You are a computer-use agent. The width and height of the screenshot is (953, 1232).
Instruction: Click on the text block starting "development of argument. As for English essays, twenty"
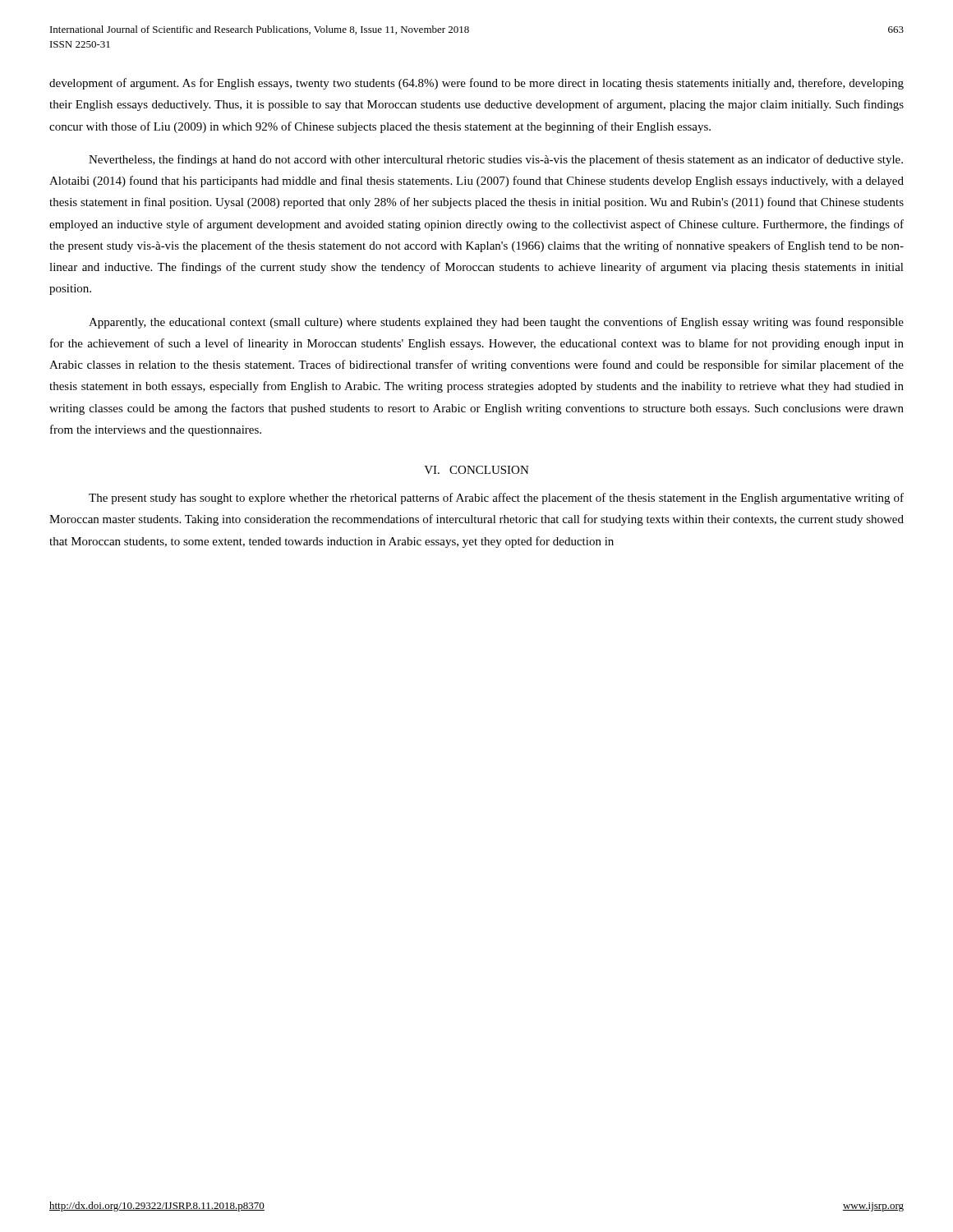[x=476, y=105]
